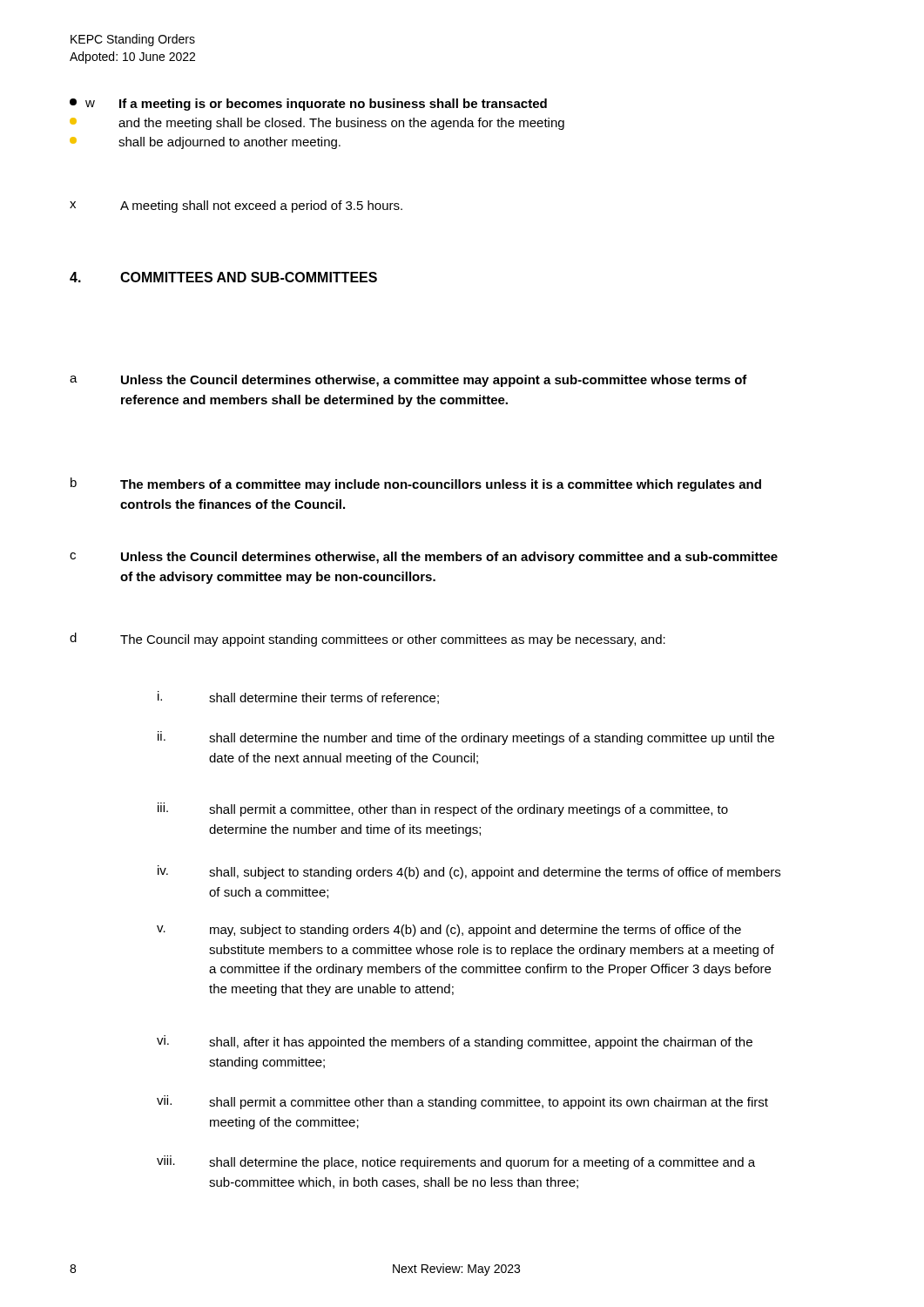Navigate to the text starting "w If a meeting is or becomes"
The width and height of the screenshot is (924, 1307).
(x=453, y=123)
